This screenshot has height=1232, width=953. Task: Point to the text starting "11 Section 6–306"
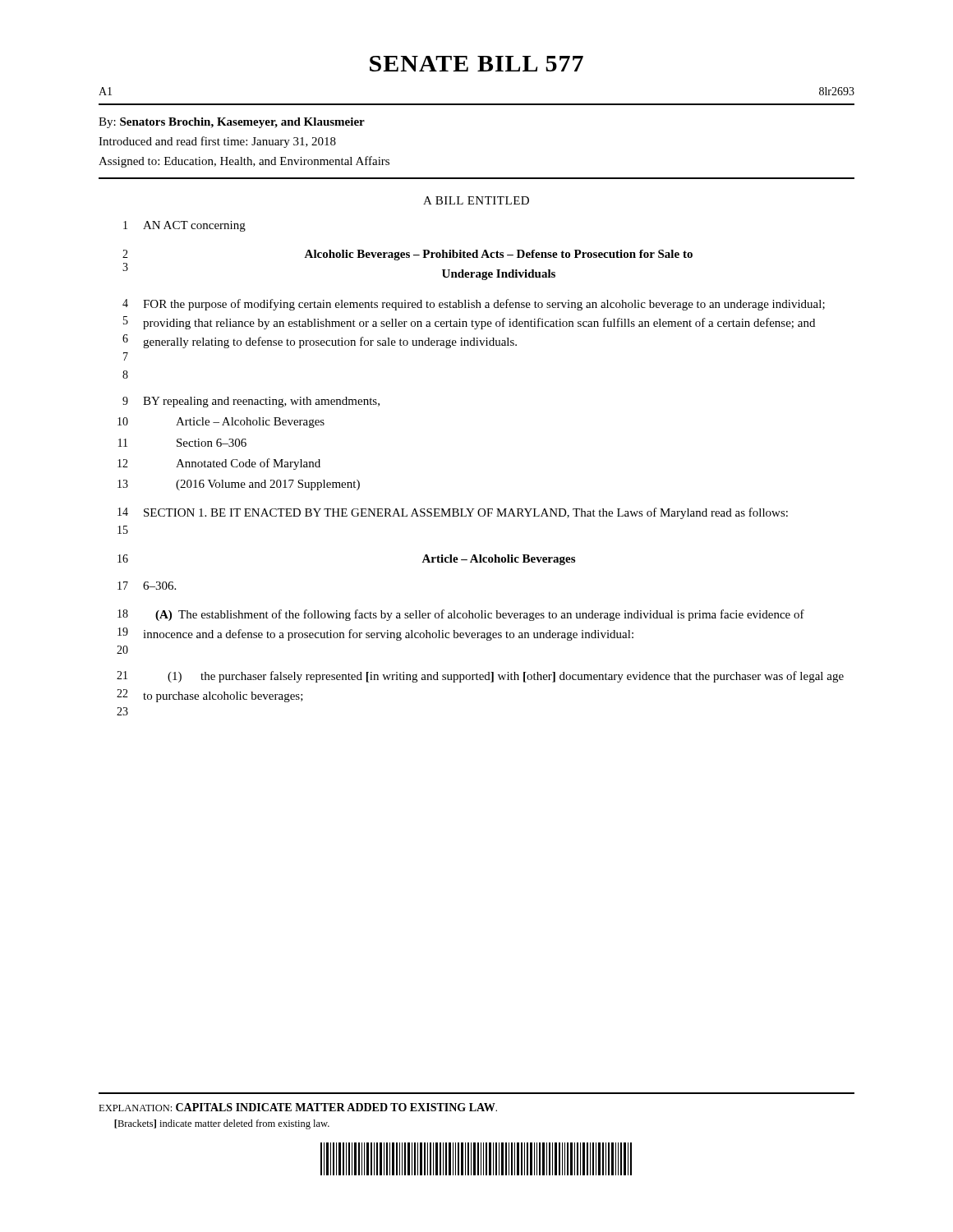click(182, 443)
